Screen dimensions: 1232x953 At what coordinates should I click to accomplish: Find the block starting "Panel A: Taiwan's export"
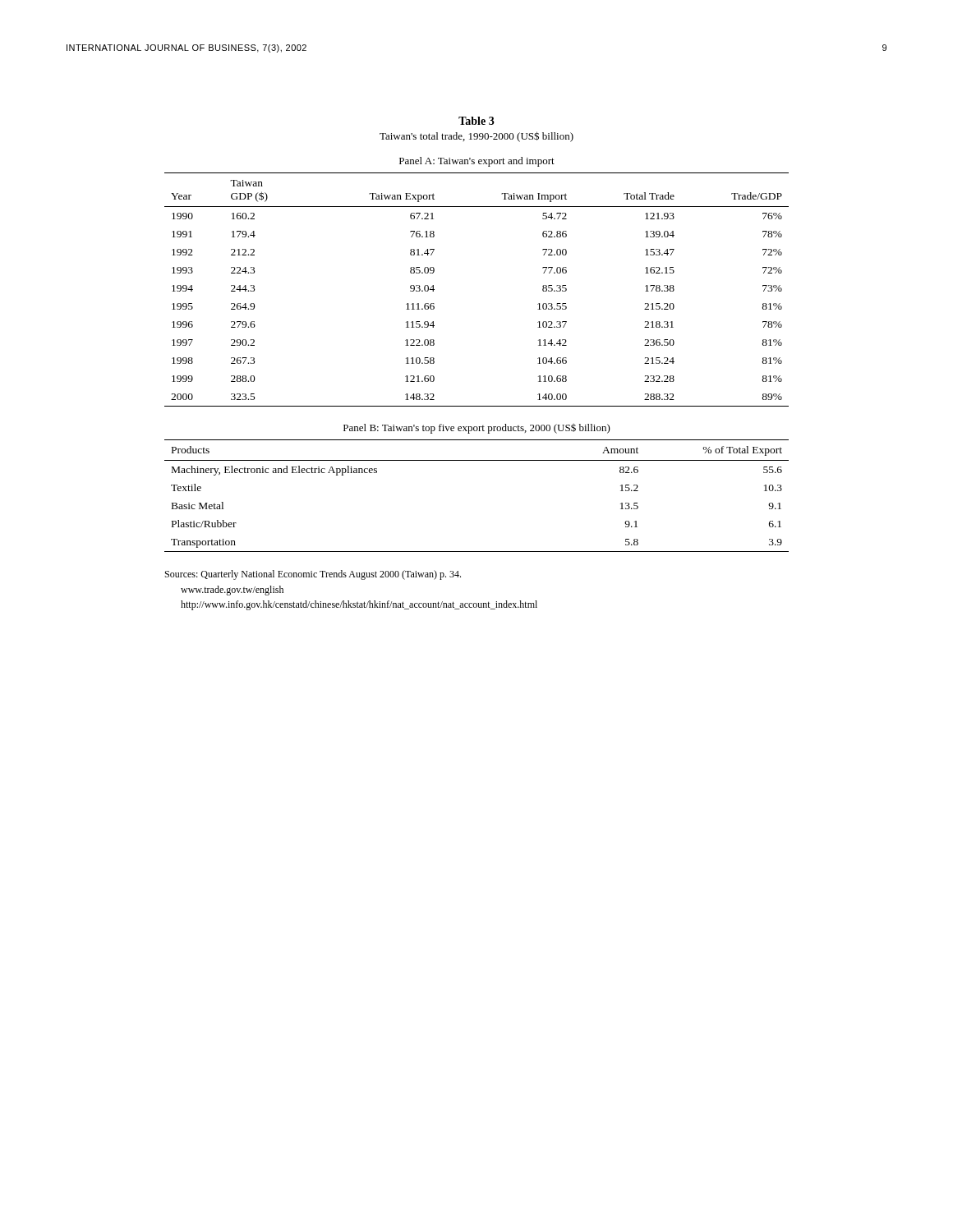pos(476,161)
